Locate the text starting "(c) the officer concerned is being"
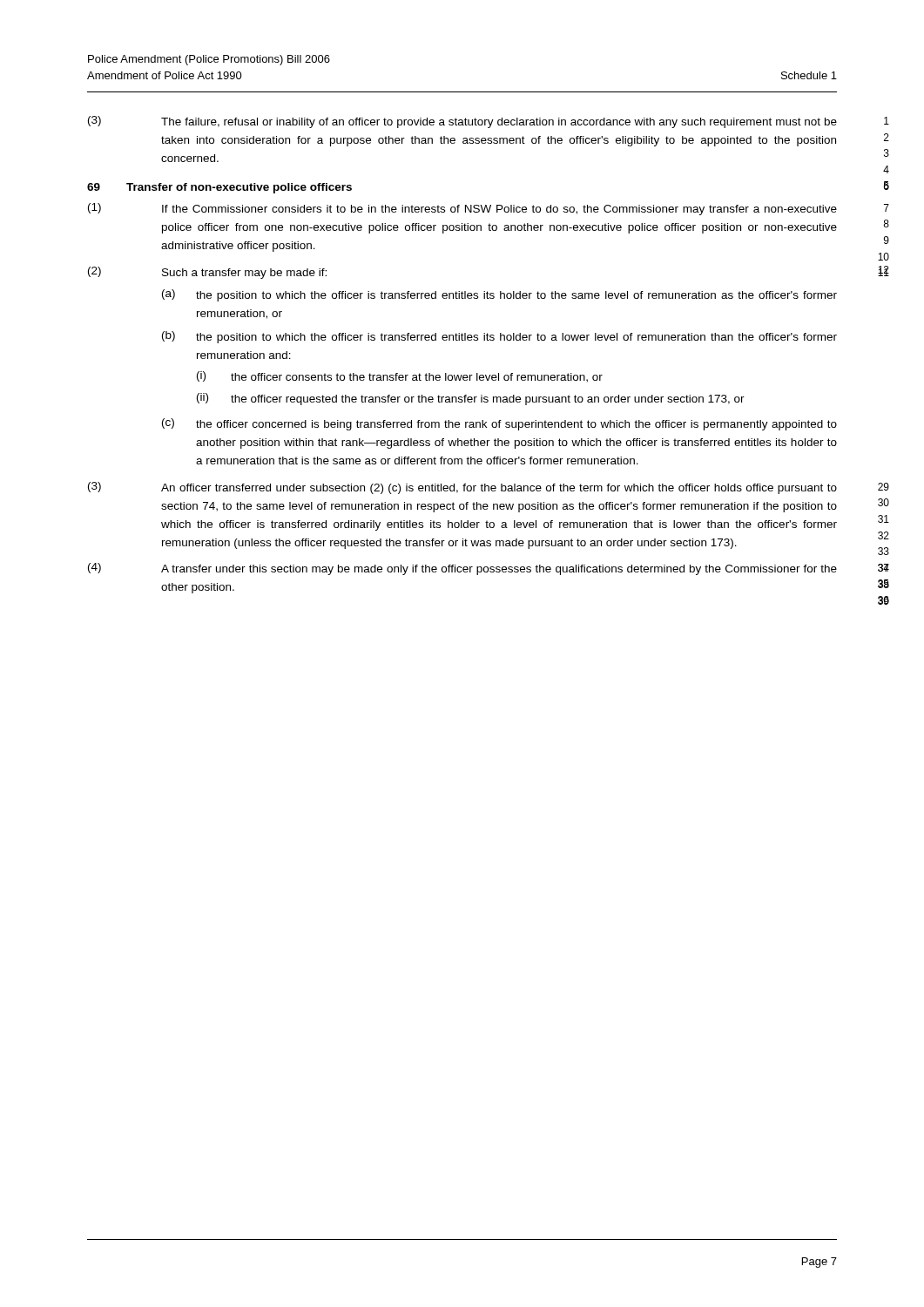The height and width of the screenshot is (1307, 924). (499, 443)
